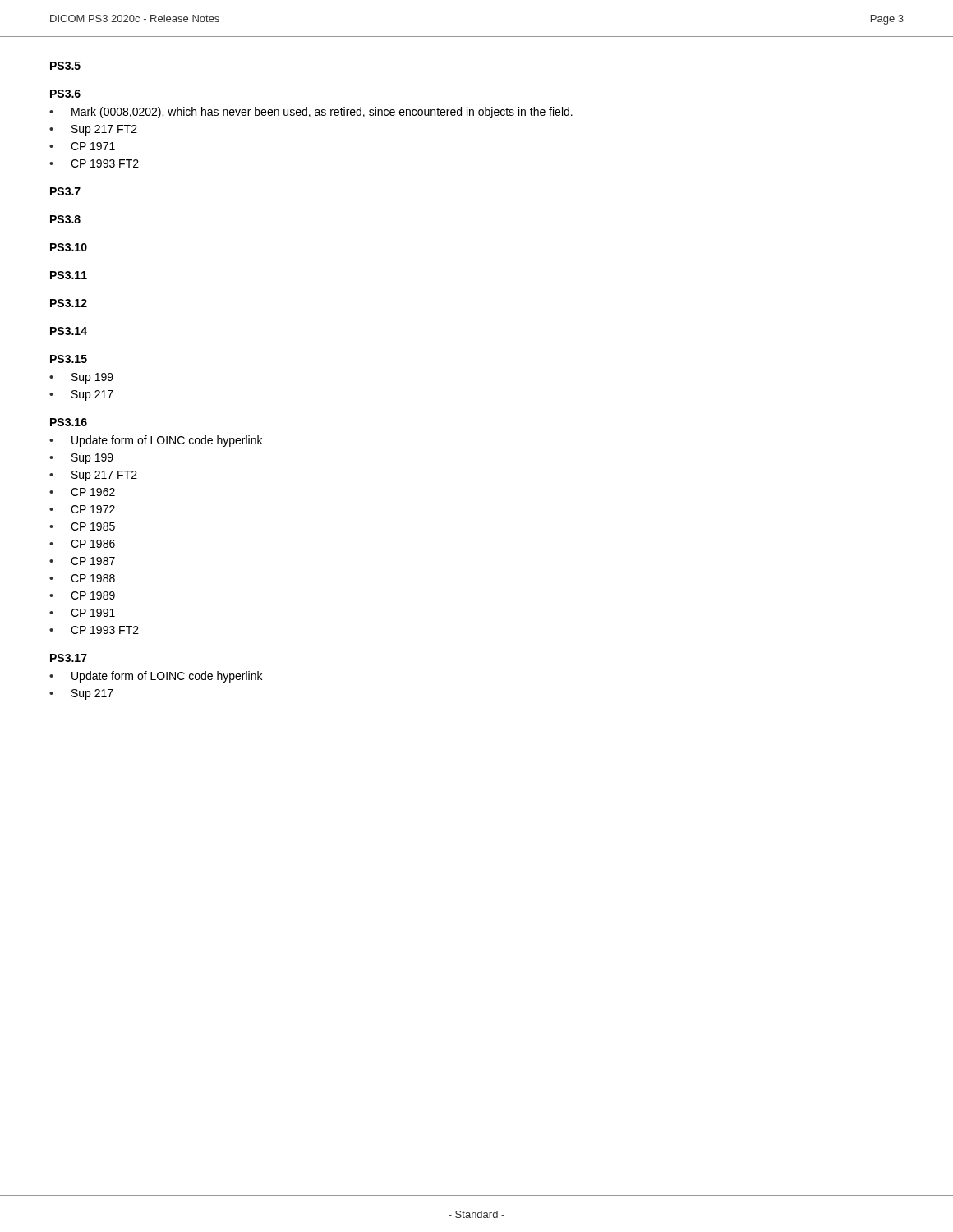This screenshot has width=953, height=1232.
Task: Locate the element starting "• CP 1972"
Action: pyautogui.click(x=82, y=509)
